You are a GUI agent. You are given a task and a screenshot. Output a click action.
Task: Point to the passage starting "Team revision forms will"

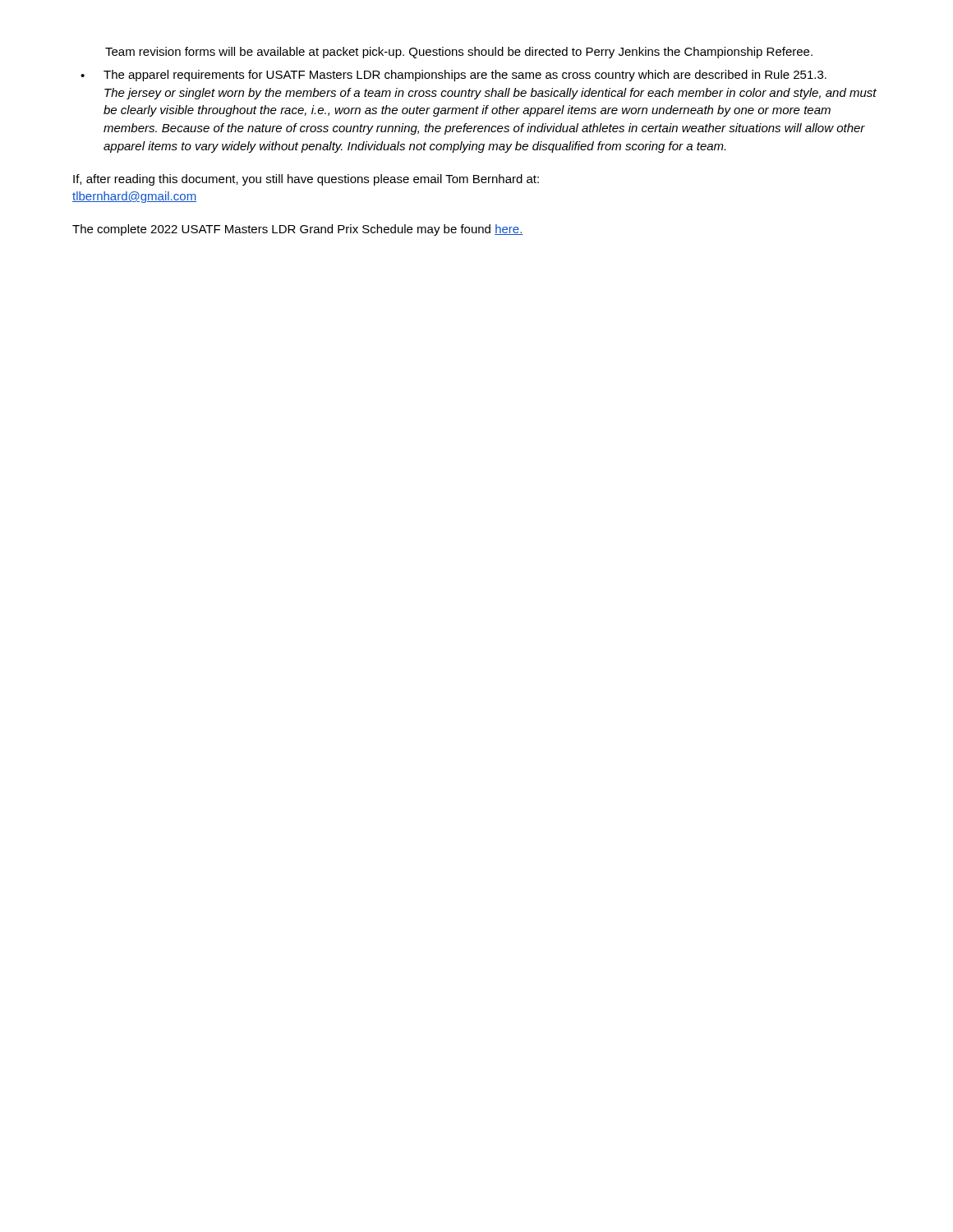coord(459,51)
